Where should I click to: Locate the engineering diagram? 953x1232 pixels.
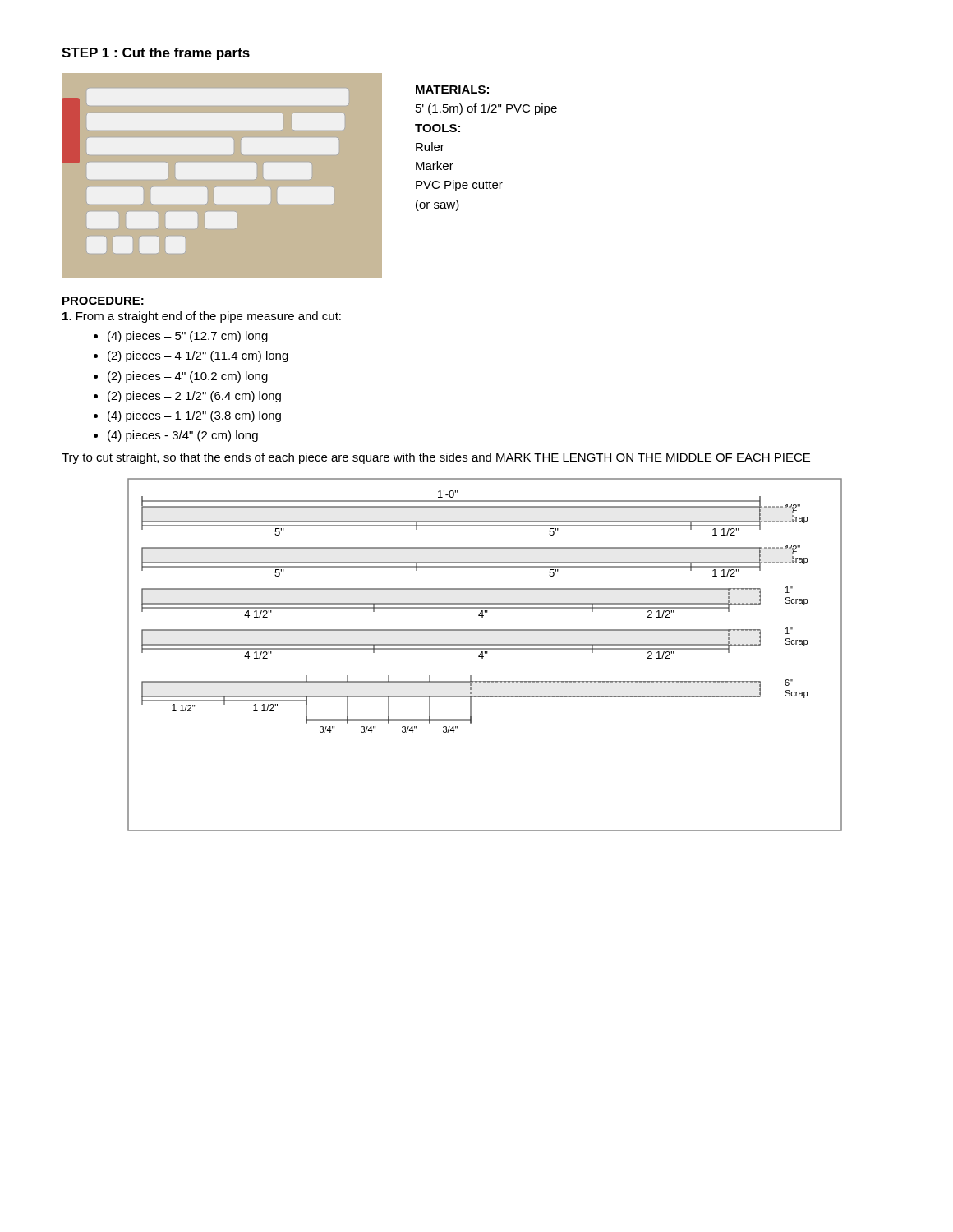(x=509, y=655)
